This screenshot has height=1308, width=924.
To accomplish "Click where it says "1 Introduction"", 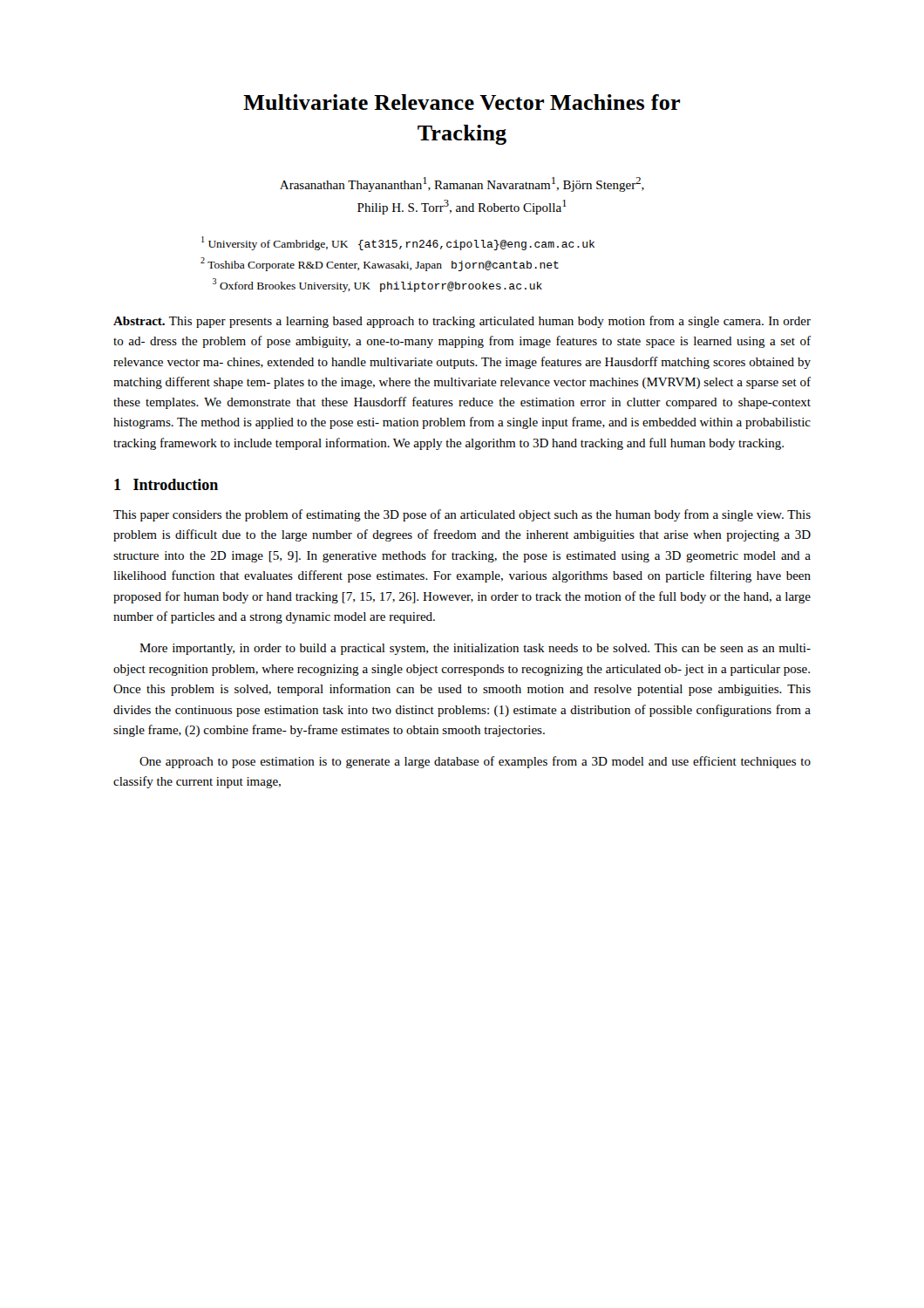I will [x=166, y=485].
